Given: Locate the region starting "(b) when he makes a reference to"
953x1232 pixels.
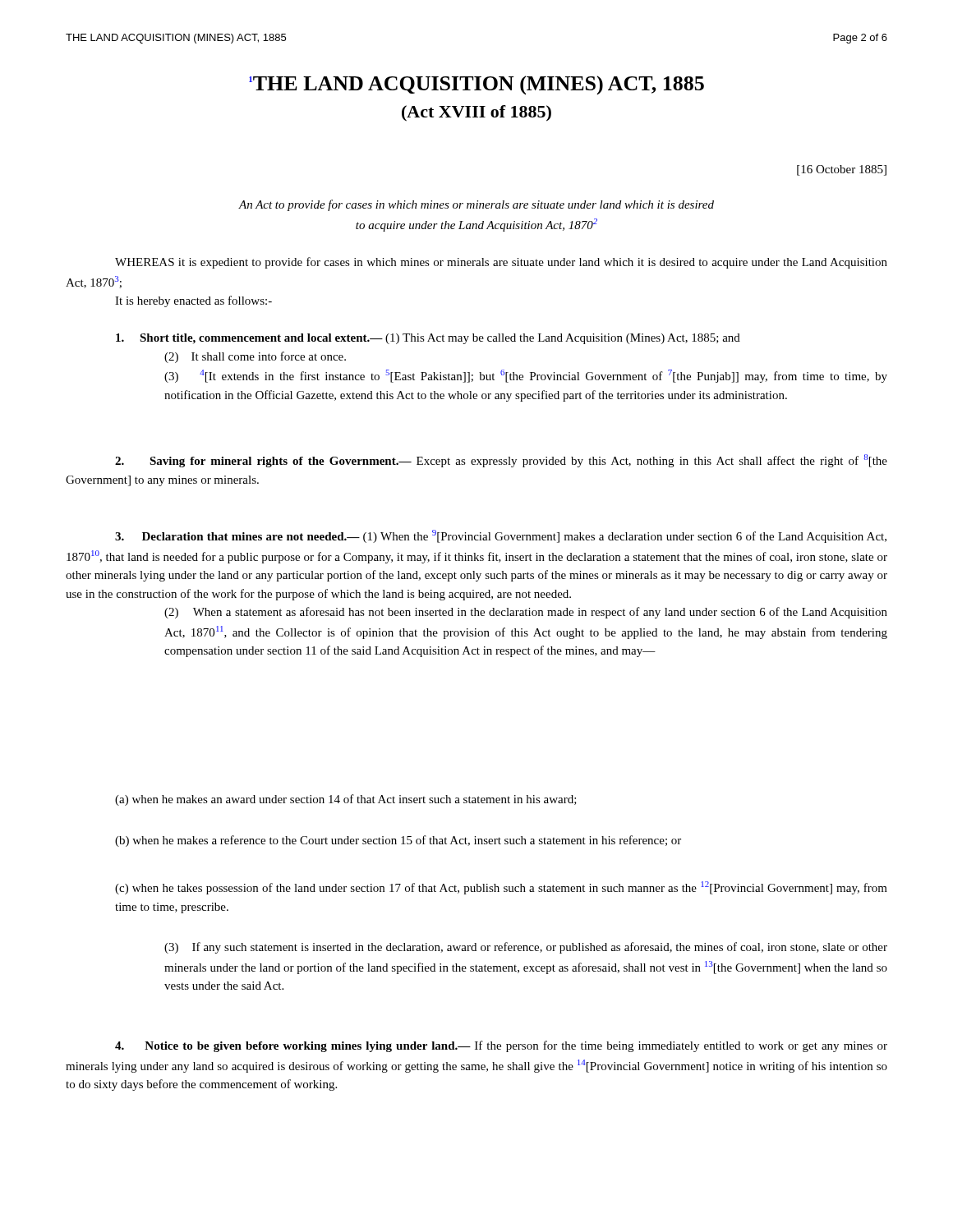Looking at the screenshot, I should tap(398, 840).
